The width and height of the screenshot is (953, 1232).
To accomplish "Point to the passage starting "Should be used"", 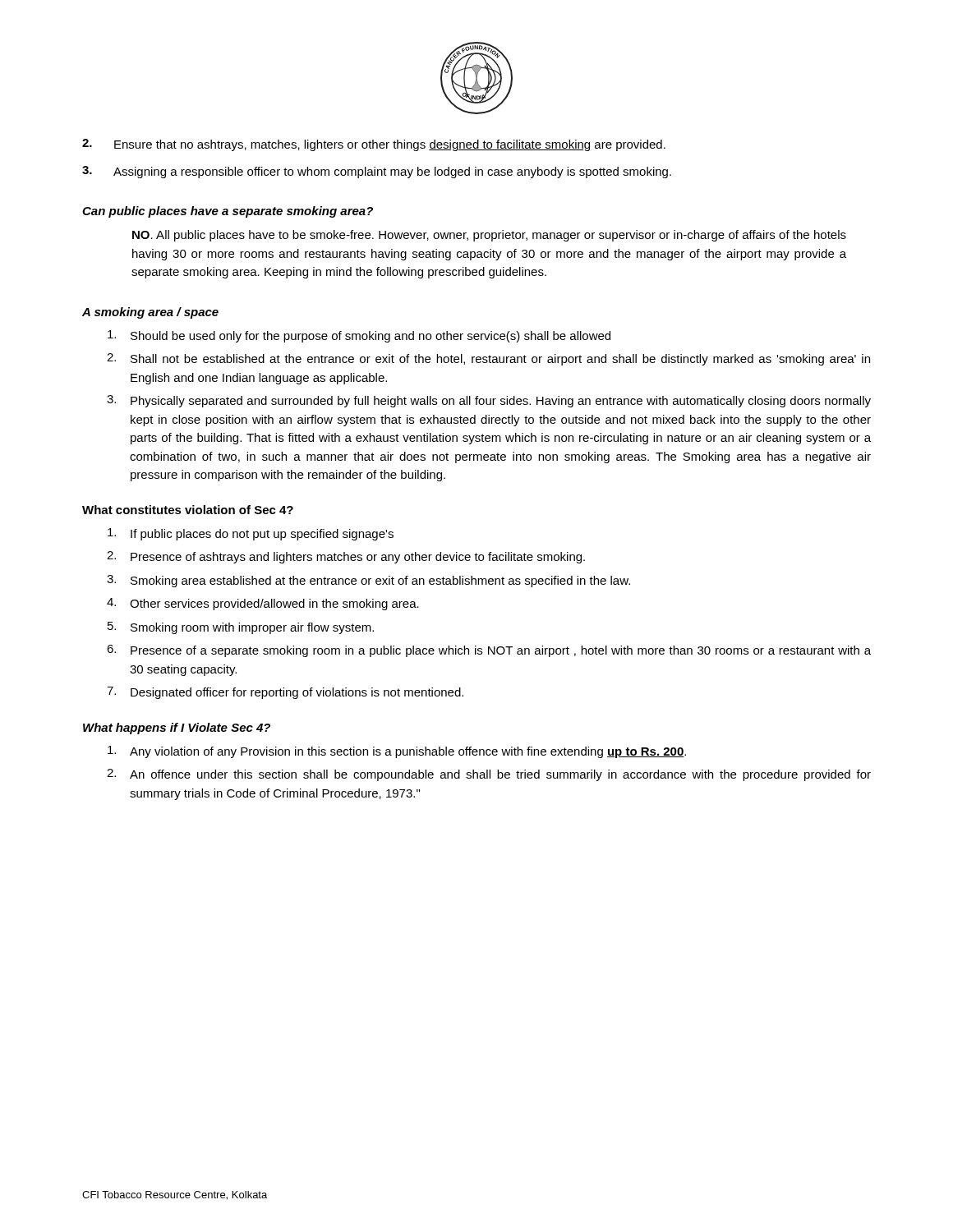I will [x=489, y=405].
